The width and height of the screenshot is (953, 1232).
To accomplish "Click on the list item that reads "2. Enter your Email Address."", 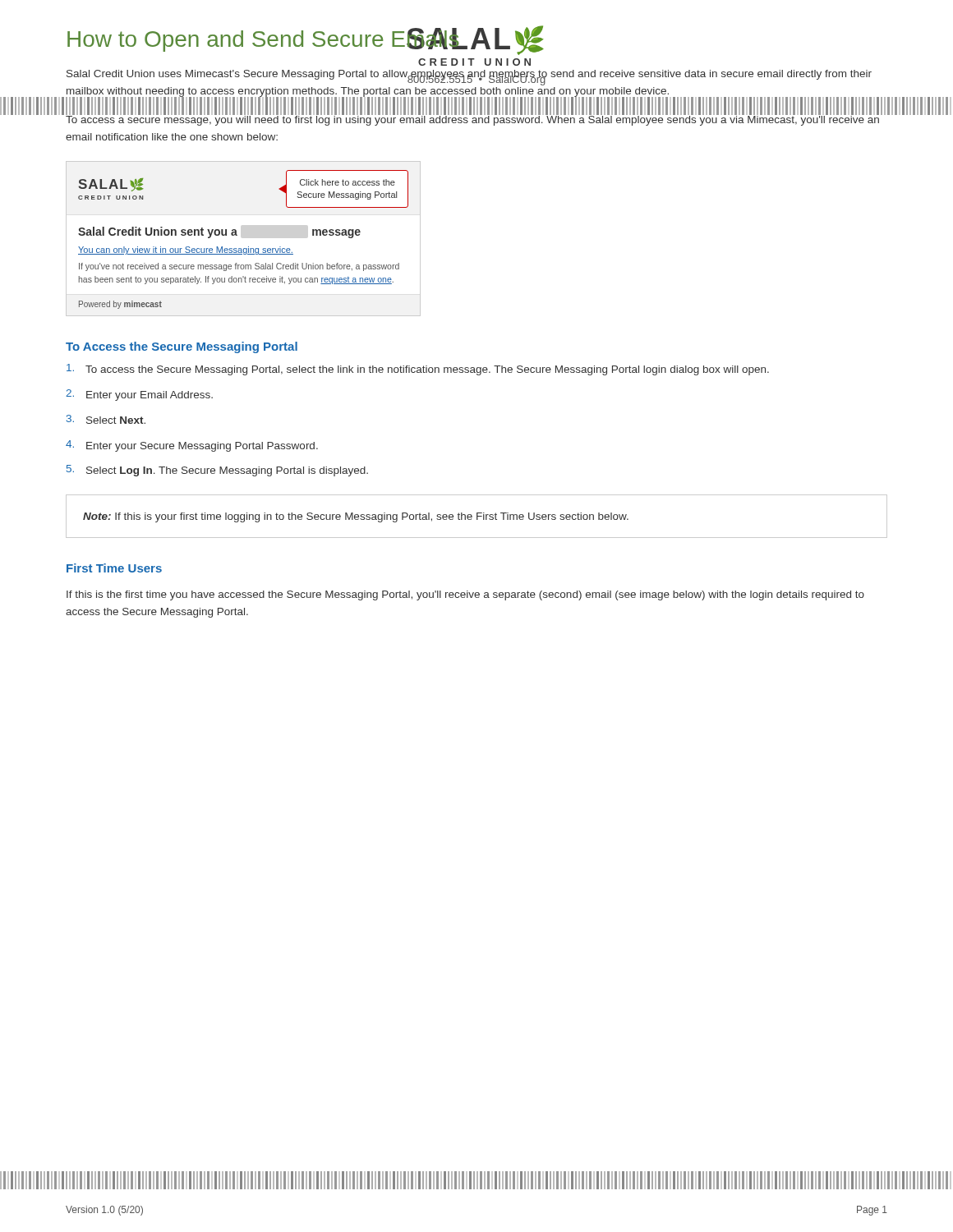I will tap(139, 395).
